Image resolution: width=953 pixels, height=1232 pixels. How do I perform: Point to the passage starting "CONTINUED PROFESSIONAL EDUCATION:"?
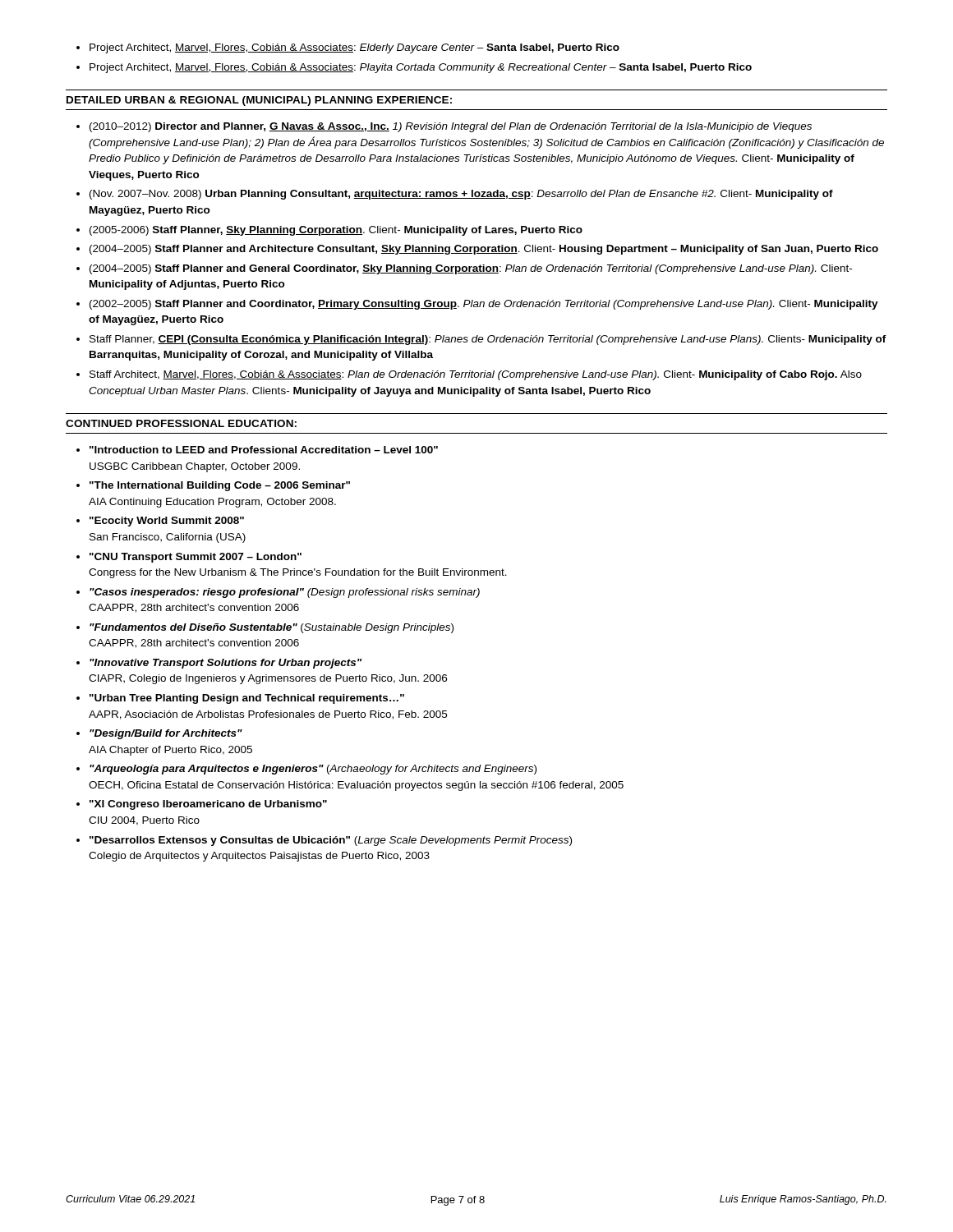182,424
